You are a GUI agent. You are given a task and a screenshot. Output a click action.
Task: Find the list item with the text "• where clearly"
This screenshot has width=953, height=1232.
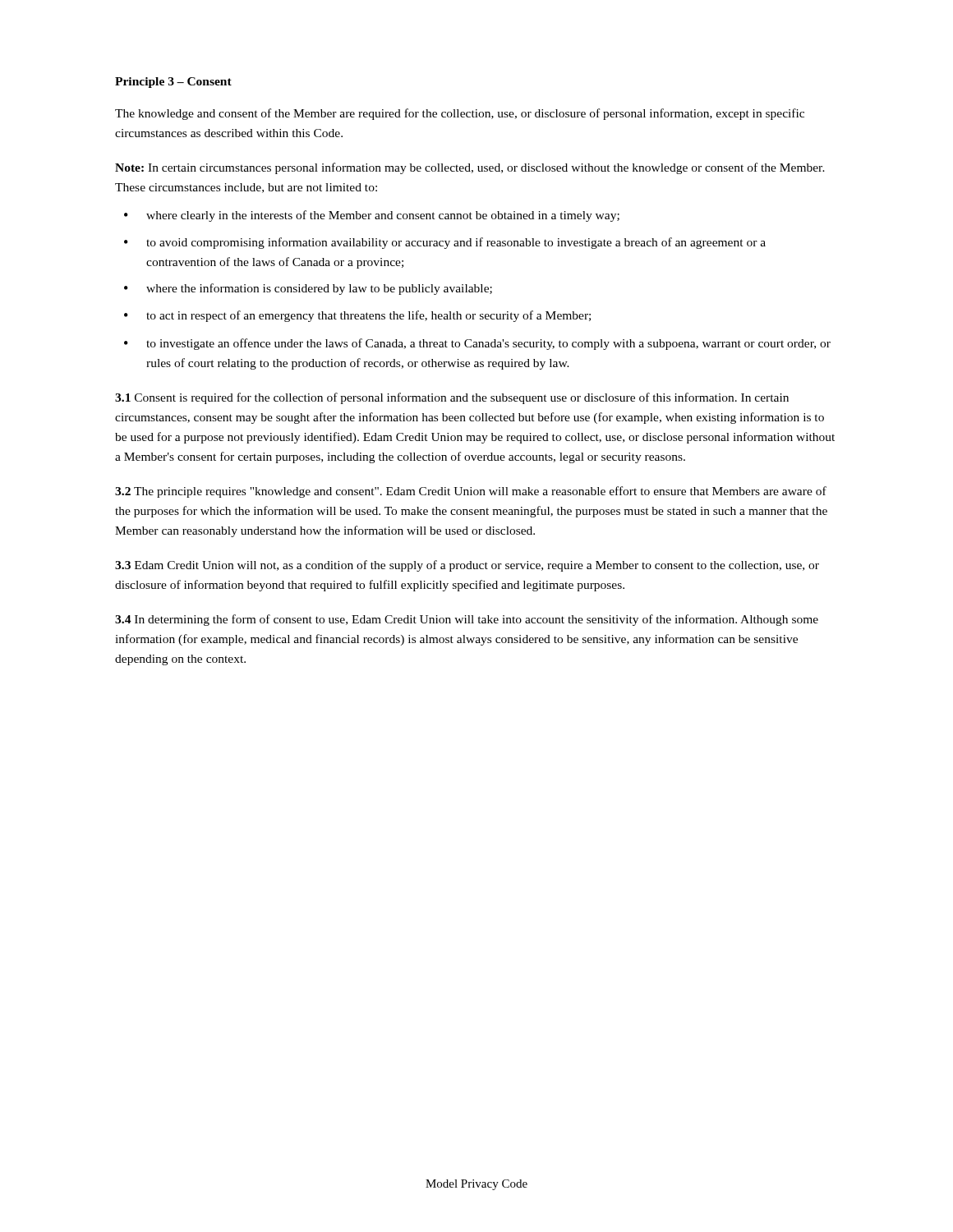[x=476, y=216]
